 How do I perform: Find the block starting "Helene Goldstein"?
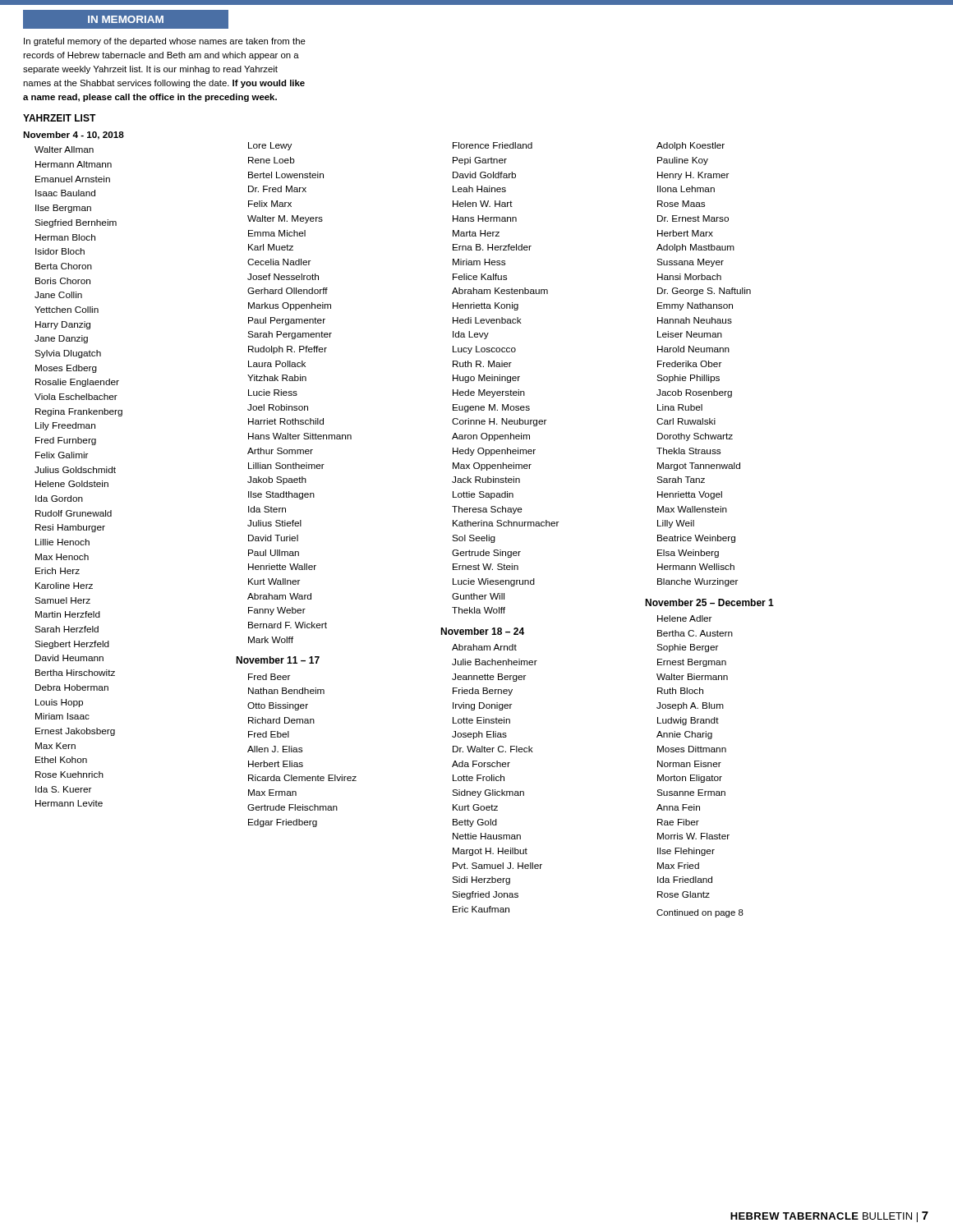pyautogui.click(x=72, y=484)
